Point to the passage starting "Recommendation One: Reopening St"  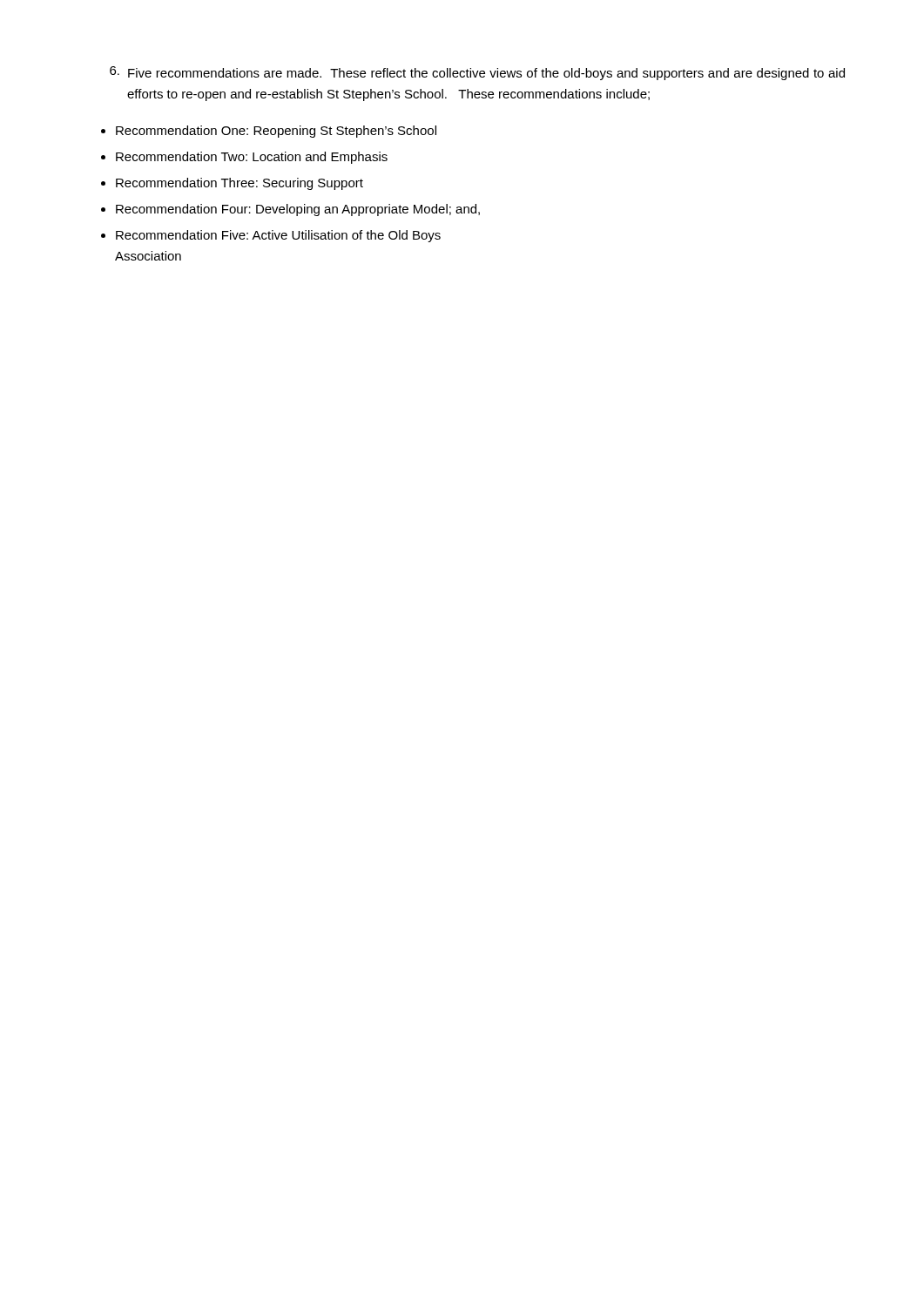(276, 130)
